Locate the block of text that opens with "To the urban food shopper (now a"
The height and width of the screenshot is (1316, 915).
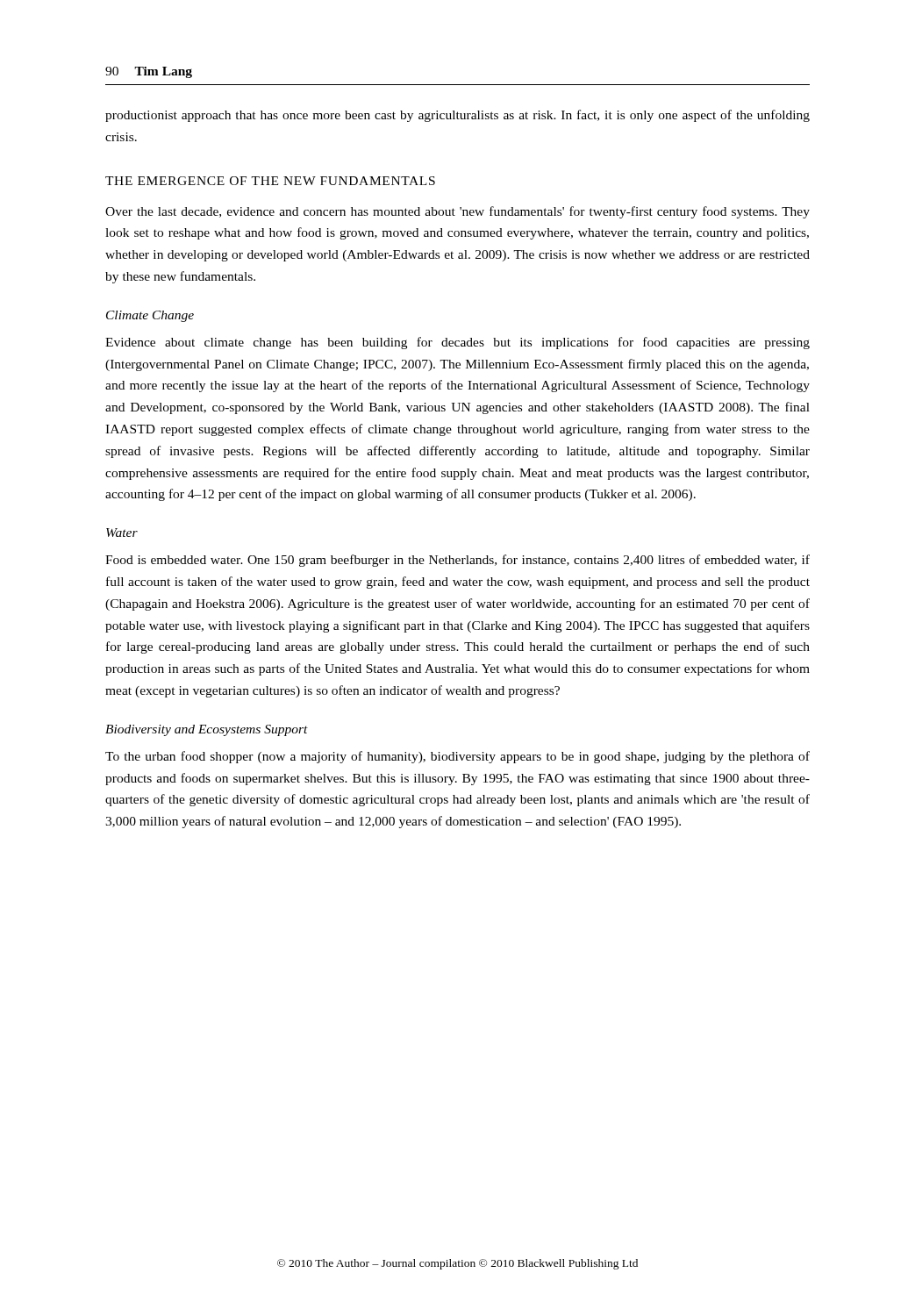coord(458,788)
